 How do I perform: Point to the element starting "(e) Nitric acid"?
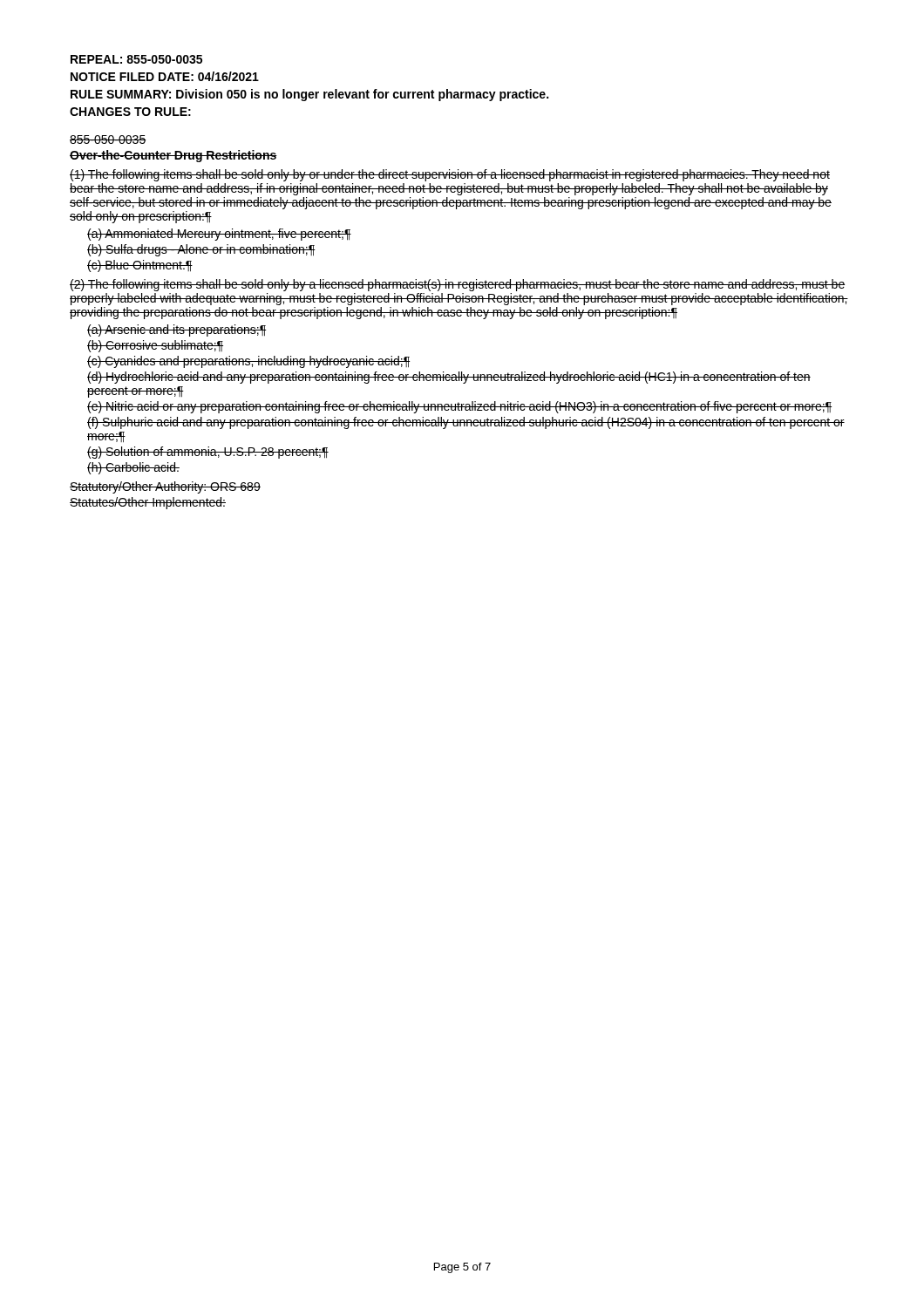(459, 406)
